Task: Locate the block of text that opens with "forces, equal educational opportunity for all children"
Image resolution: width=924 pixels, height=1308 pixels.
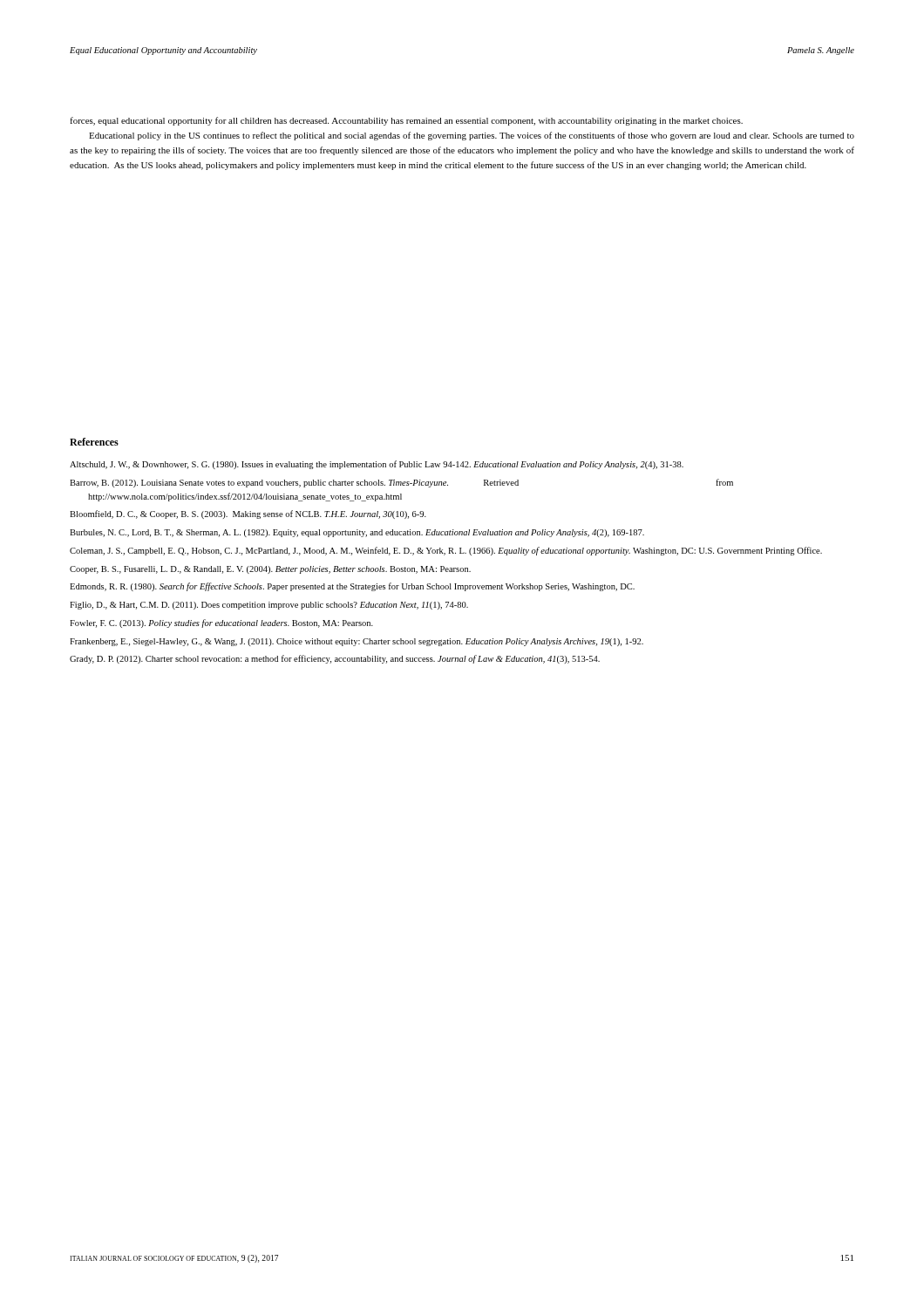Action: [x=462, y=143]
